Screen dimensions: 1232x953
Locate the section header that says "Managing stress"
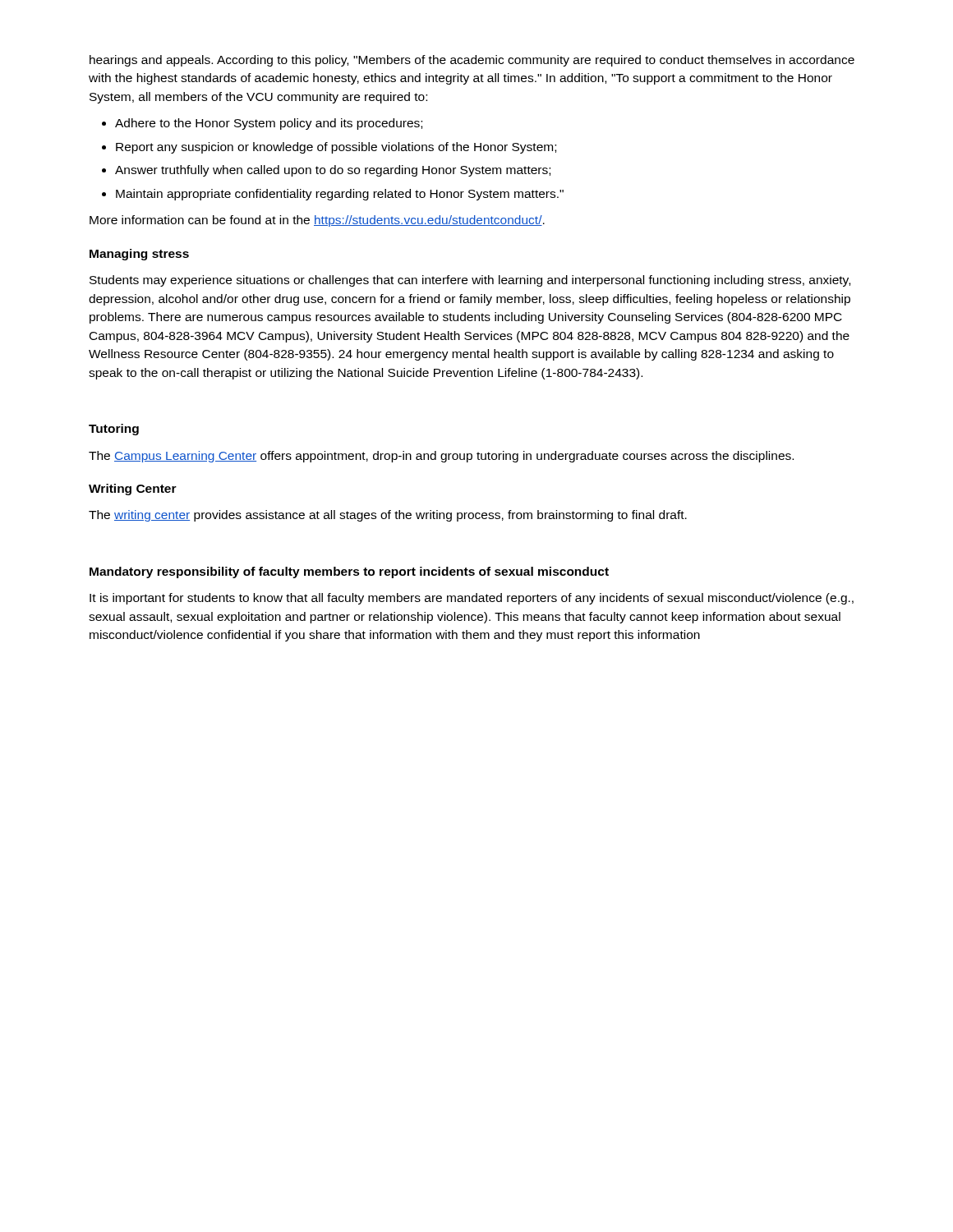point(139,255)
